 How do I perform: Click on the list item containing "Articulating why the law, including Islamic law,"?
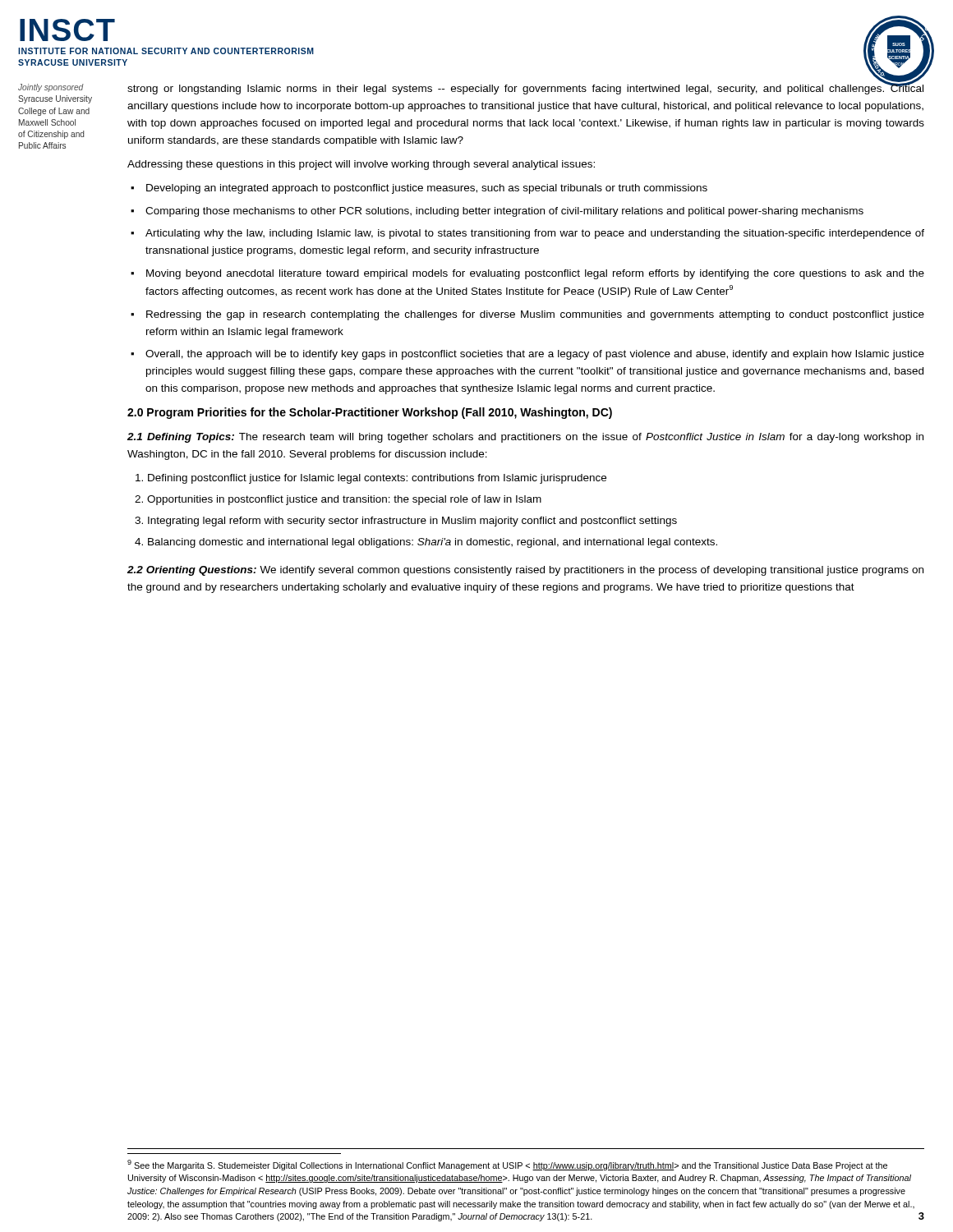coord(535,242)
